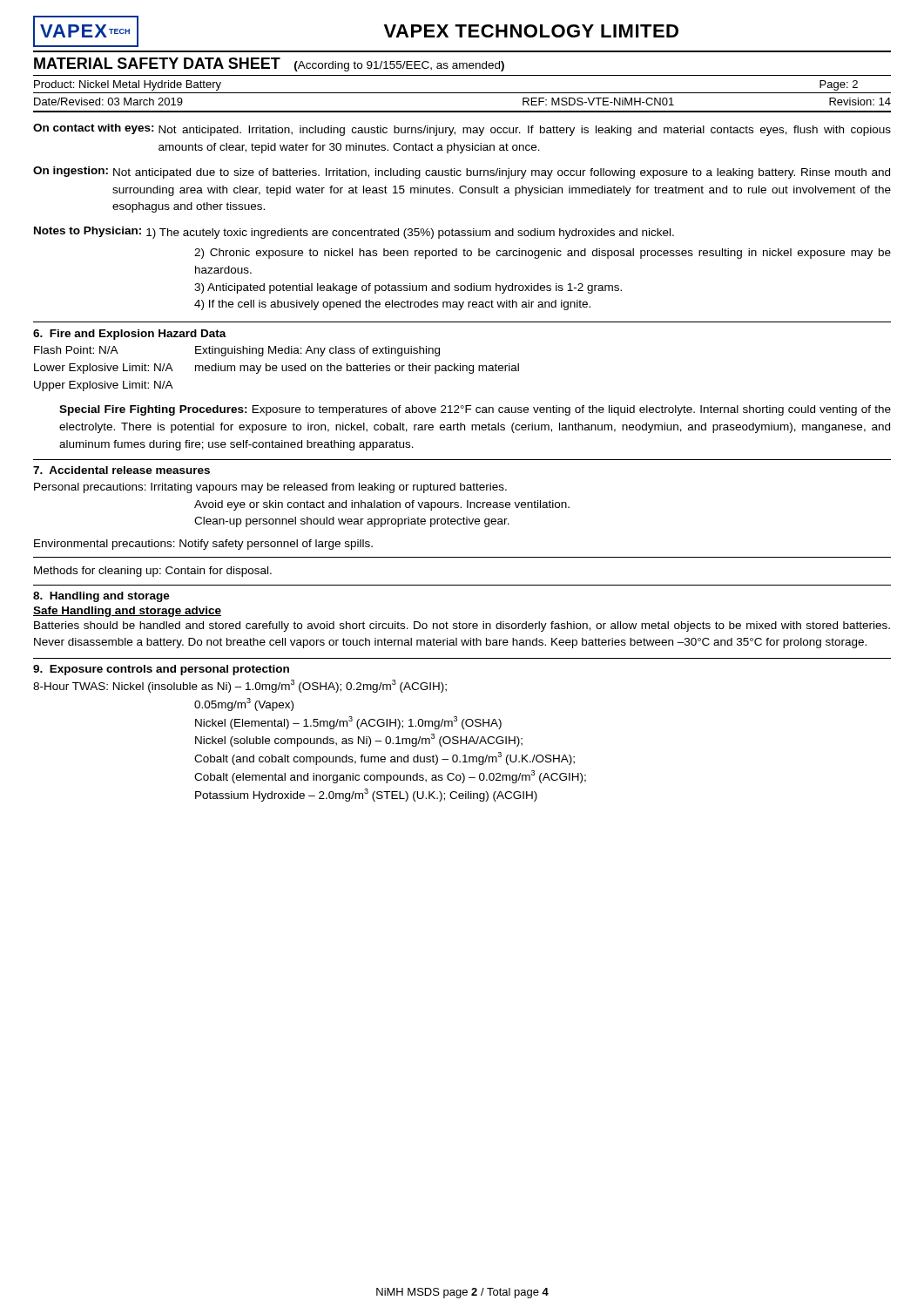The image size is (924, 1307).
Task: Point to the text block starting "Notes to Physician: 1) The acutely toxic ingredients"
Action: click(462, 232)
